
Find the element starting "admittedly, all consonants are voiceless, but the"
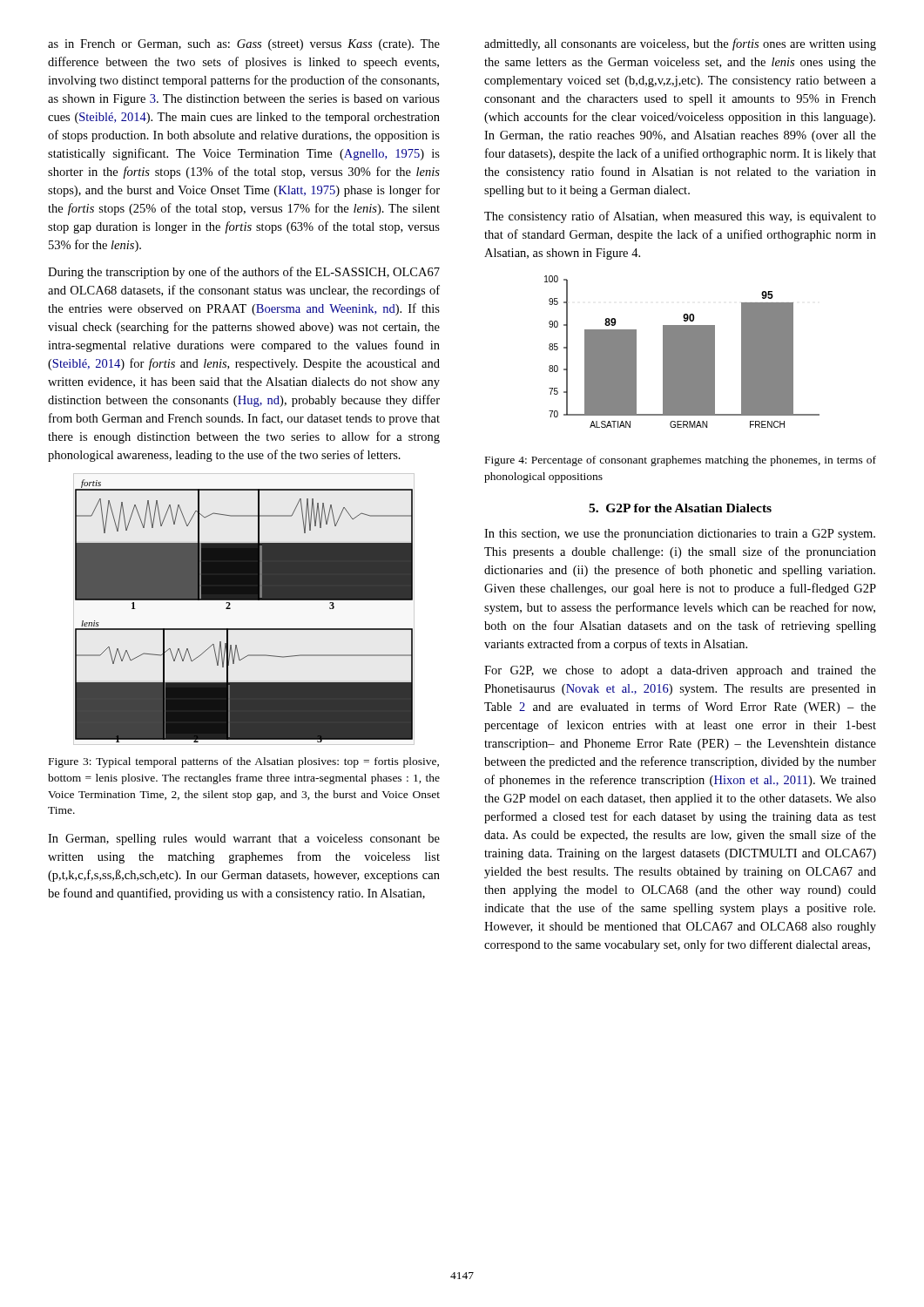(680, 149)
